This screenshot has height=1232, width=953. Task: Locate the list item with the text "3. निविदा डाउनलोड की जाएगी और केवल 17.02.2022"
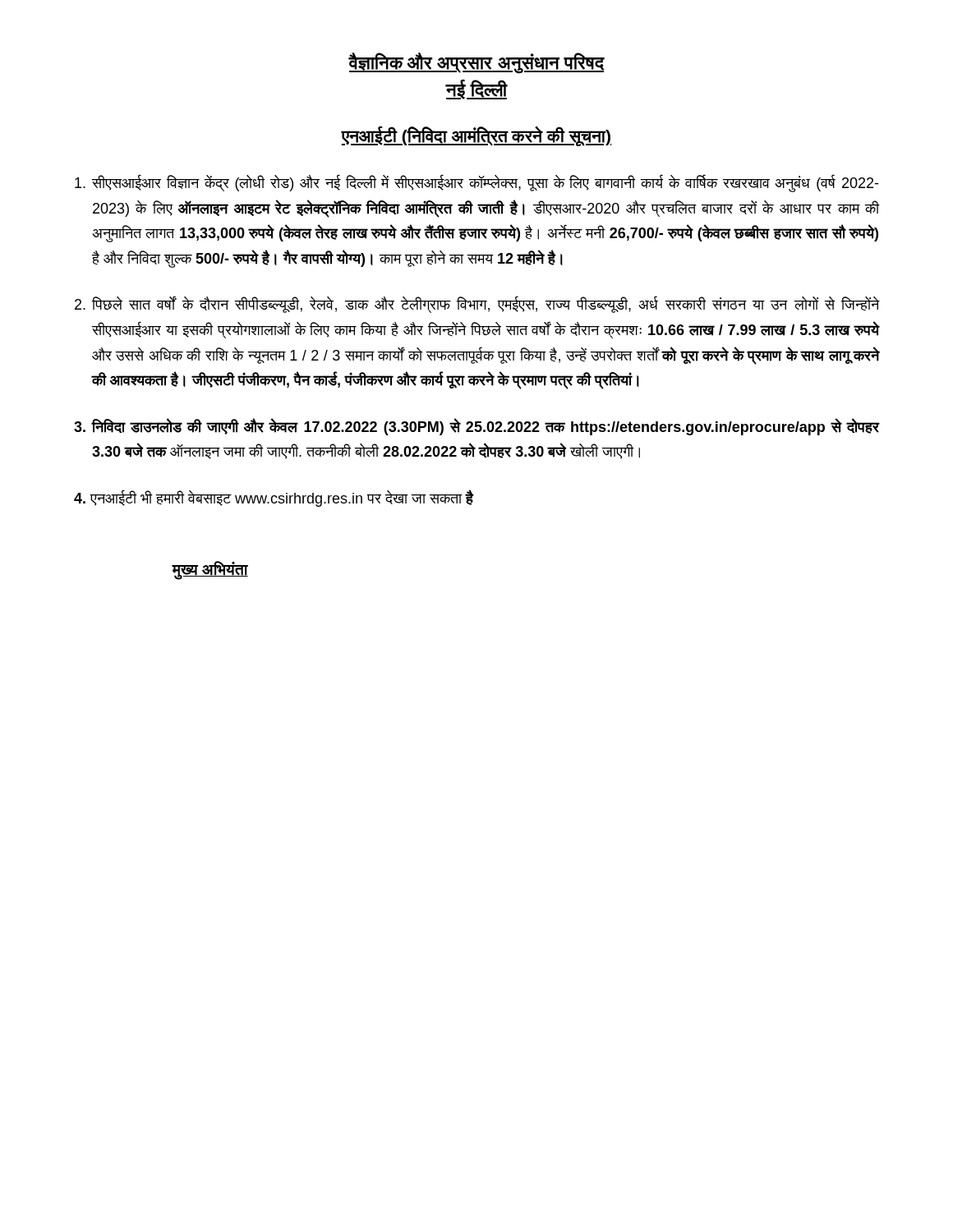[x=476, y=440]
